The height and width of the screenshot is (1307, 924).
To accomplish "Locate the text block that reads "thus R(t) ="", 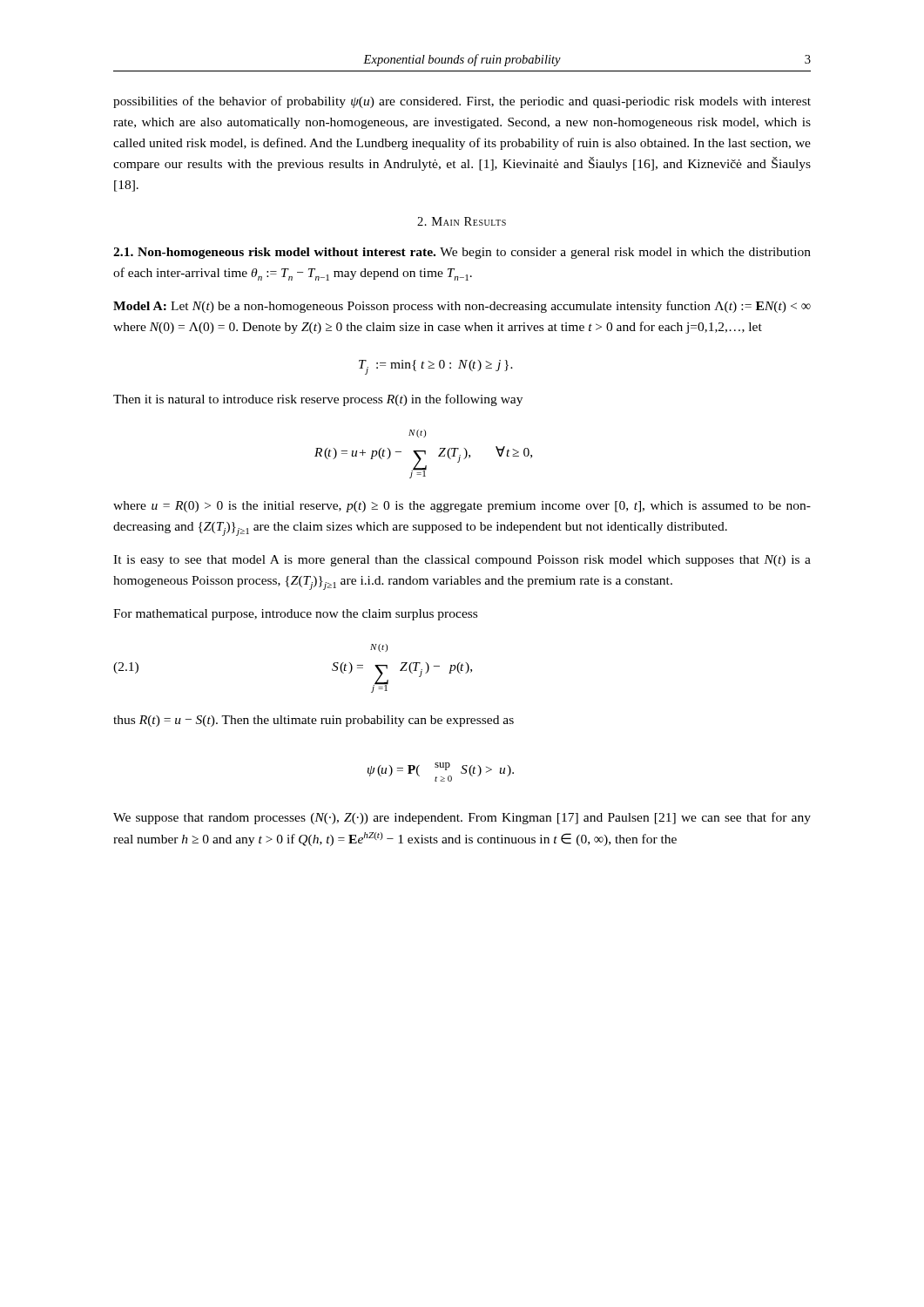I will click(462, 720).
